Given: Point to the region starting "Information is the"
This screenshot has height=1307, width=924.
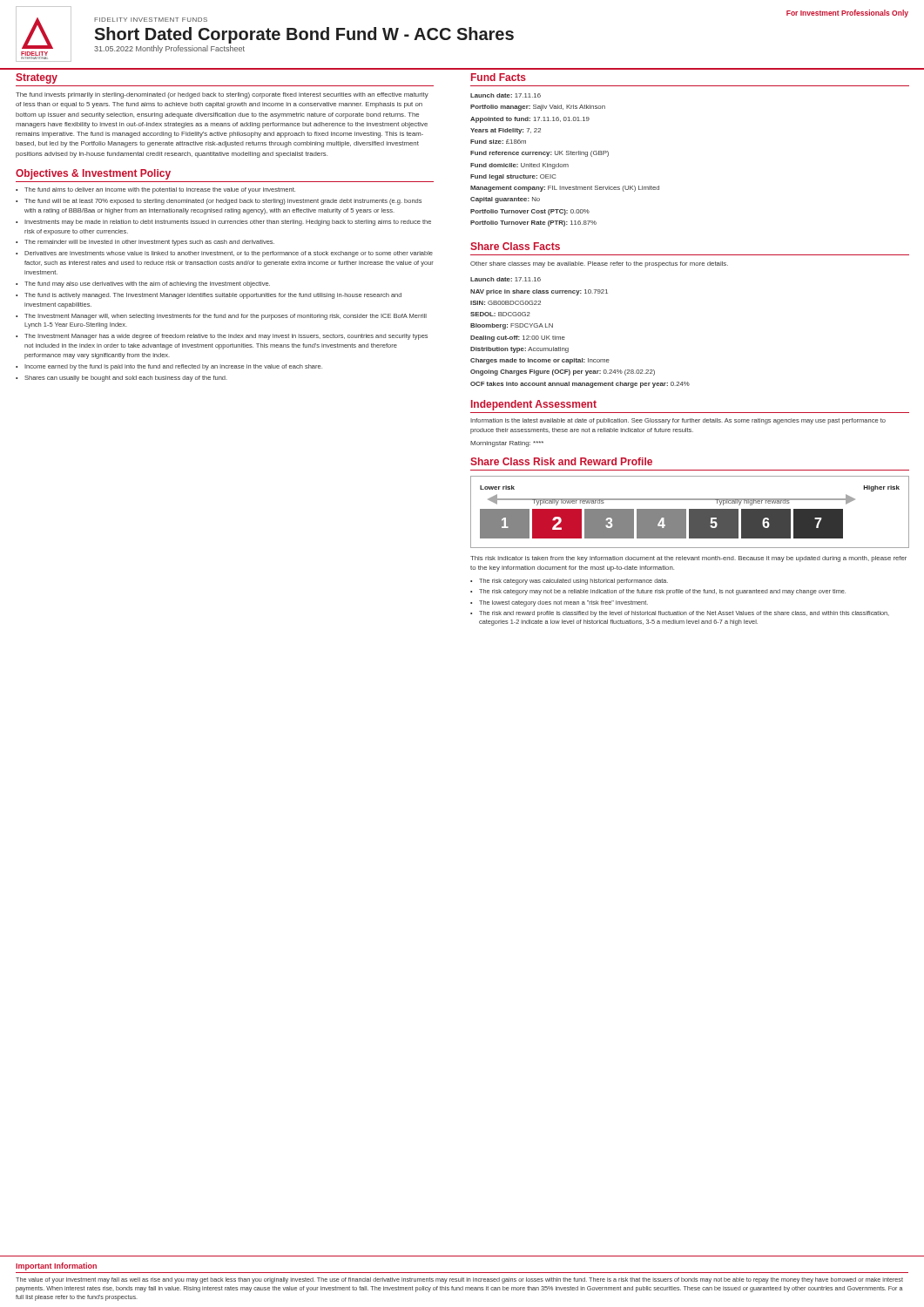Looking at the screenshot, I should click(678, 425).
